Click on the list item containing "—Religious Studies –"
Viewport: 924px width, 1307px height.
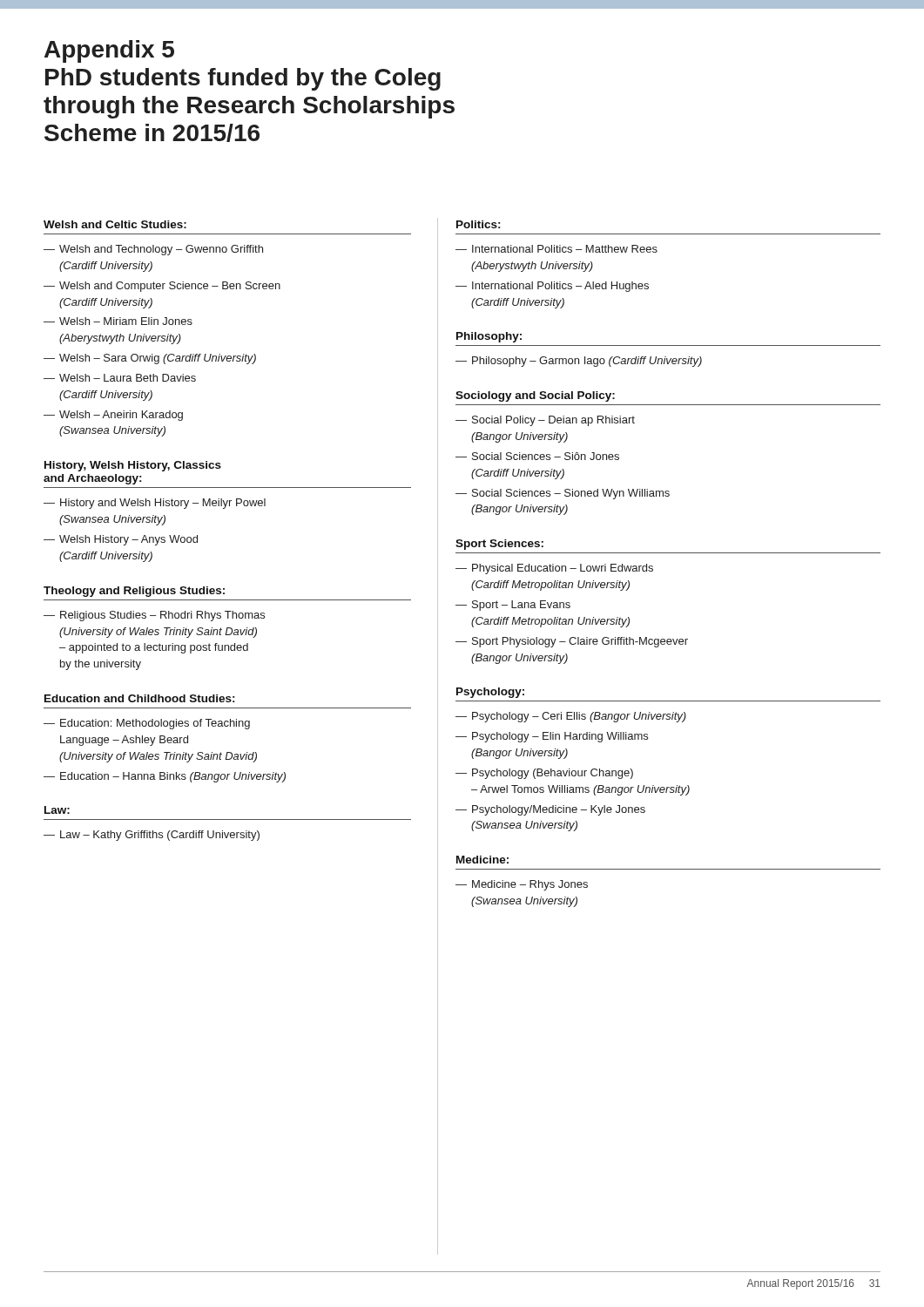pyautogui.click(x=154, y=640)
